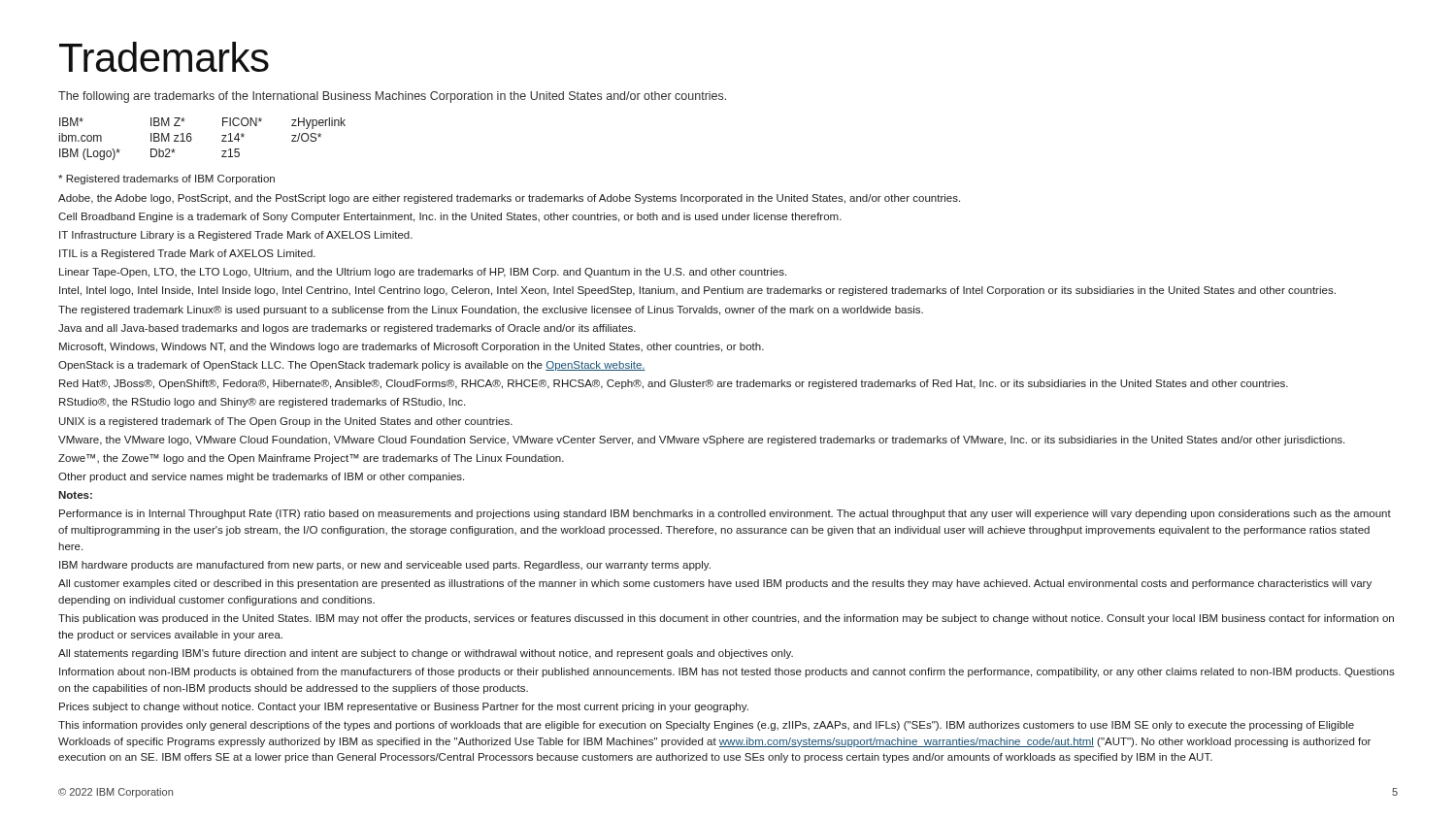Point to "Registered trademarks of IBM Corporation"

(166, 180)
